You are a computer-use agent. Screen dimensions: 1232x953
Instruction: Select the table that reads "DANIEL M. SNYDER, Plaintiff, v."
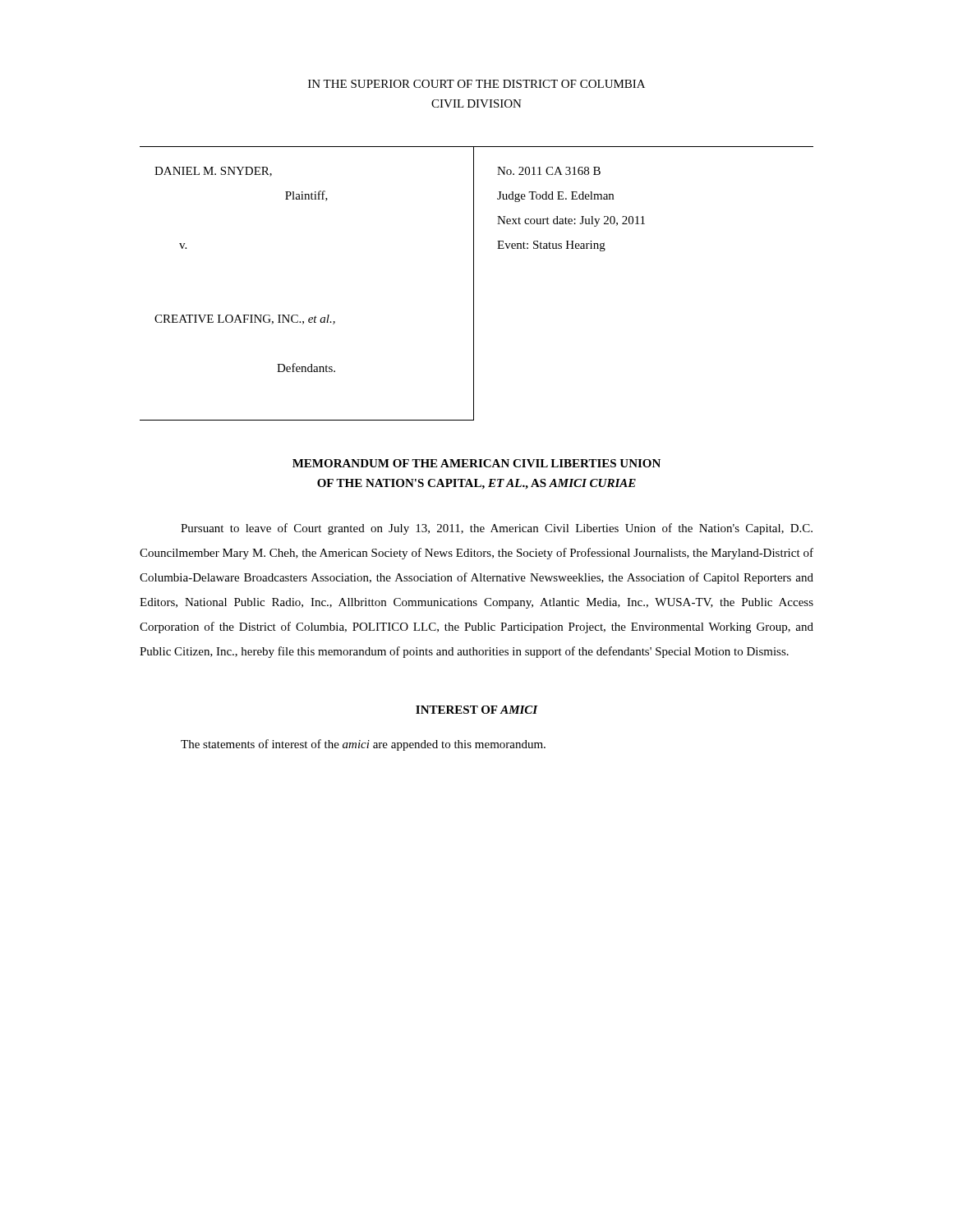click(x=476, y=283)
